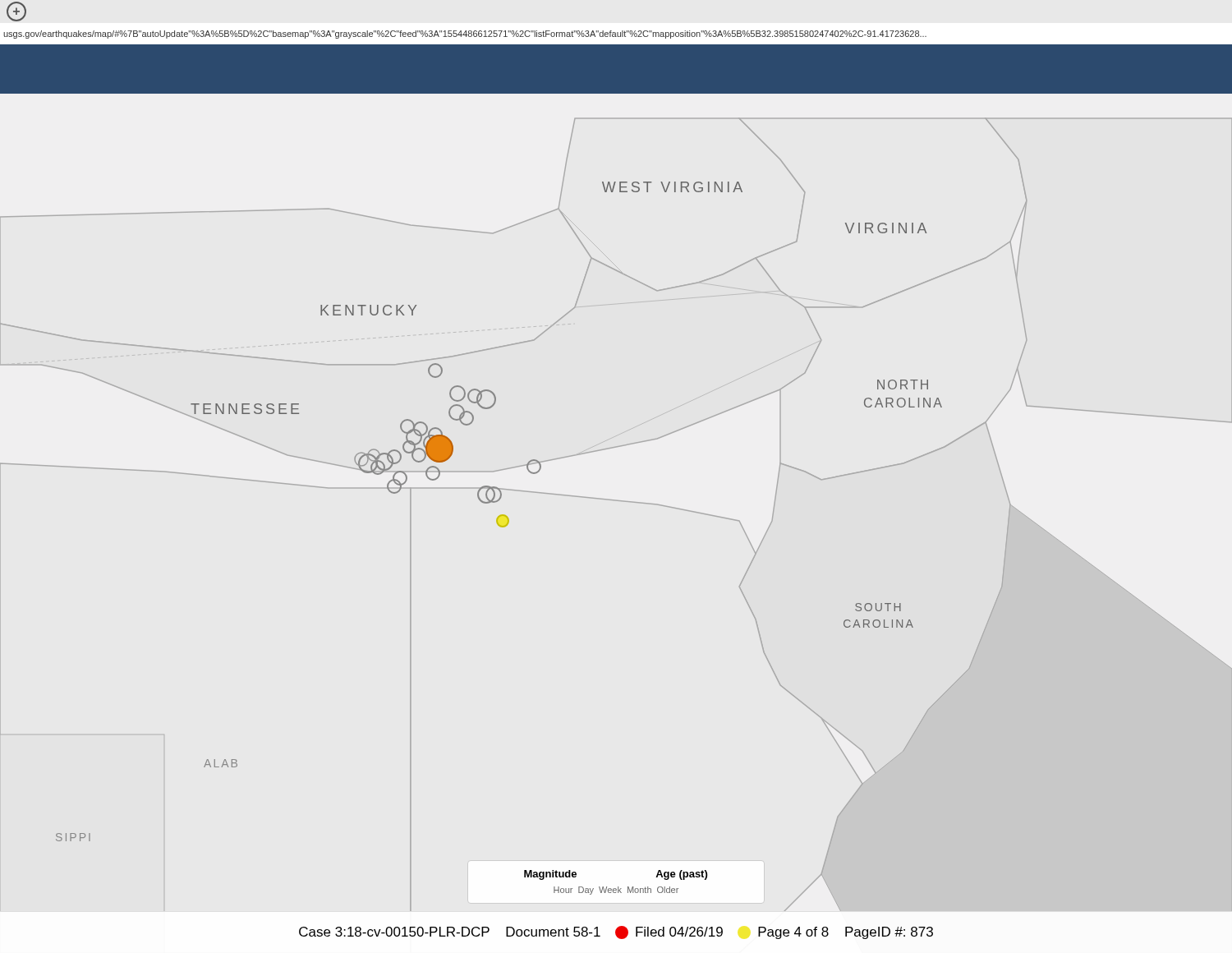Screen dimensions: 953x1232
Task: Find a map
Action: click(x=616, y=523)
